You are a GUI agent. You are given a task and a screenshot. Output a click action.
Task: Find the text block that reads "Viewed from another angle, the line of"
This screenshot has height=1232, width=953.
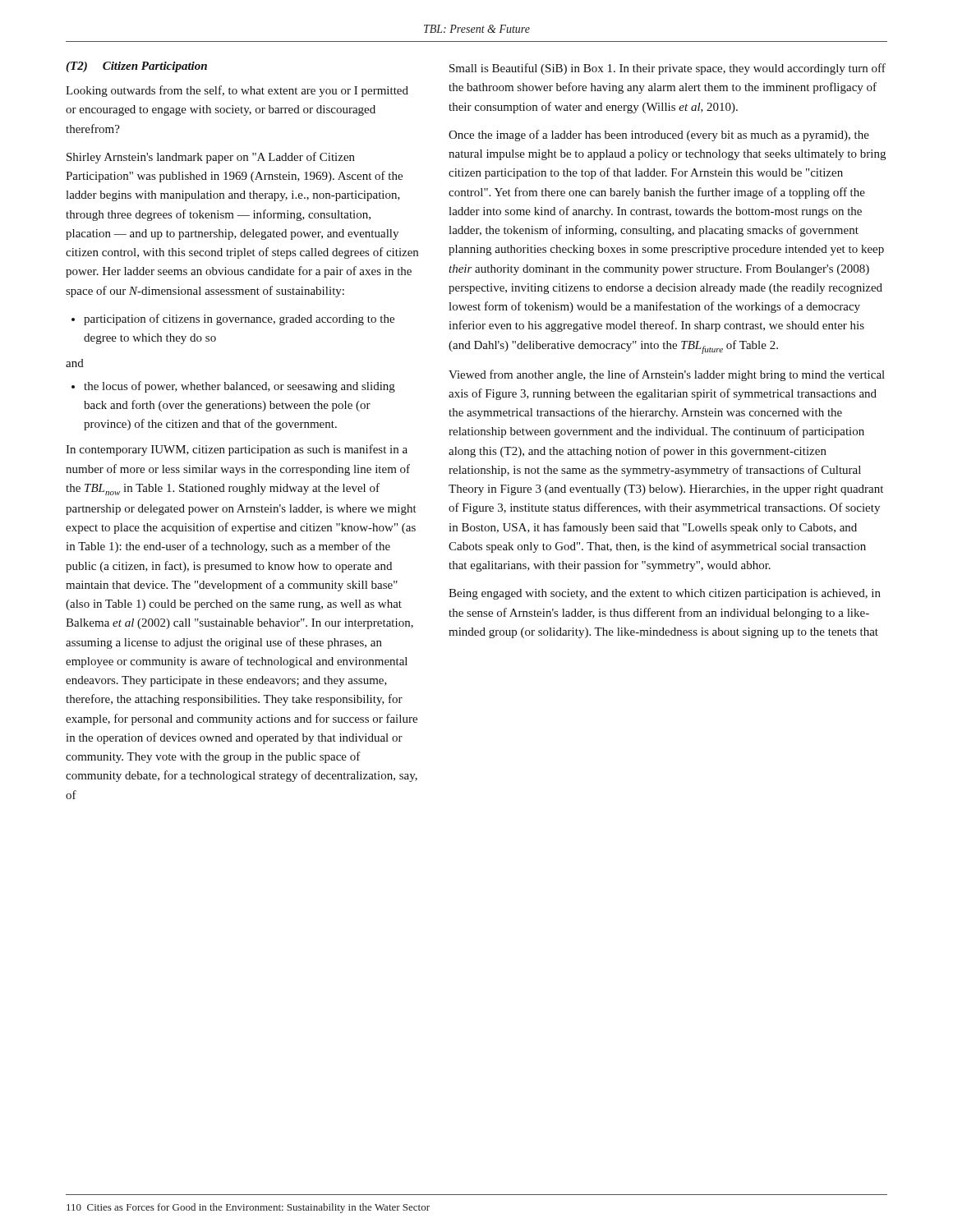[x=668, y=470]
